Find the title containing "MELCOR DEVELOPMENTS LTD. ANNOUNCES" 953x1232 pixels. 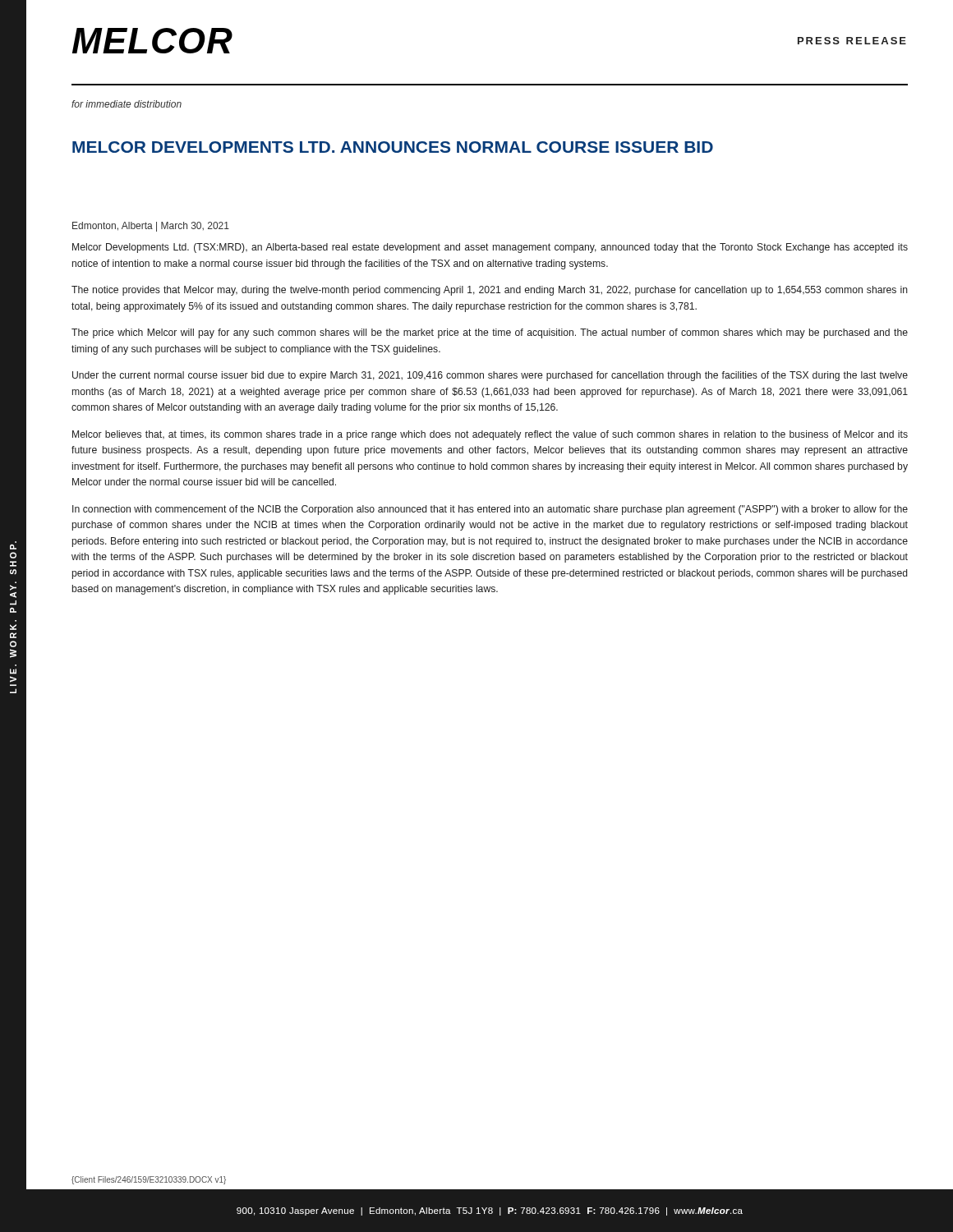(490, 147)
